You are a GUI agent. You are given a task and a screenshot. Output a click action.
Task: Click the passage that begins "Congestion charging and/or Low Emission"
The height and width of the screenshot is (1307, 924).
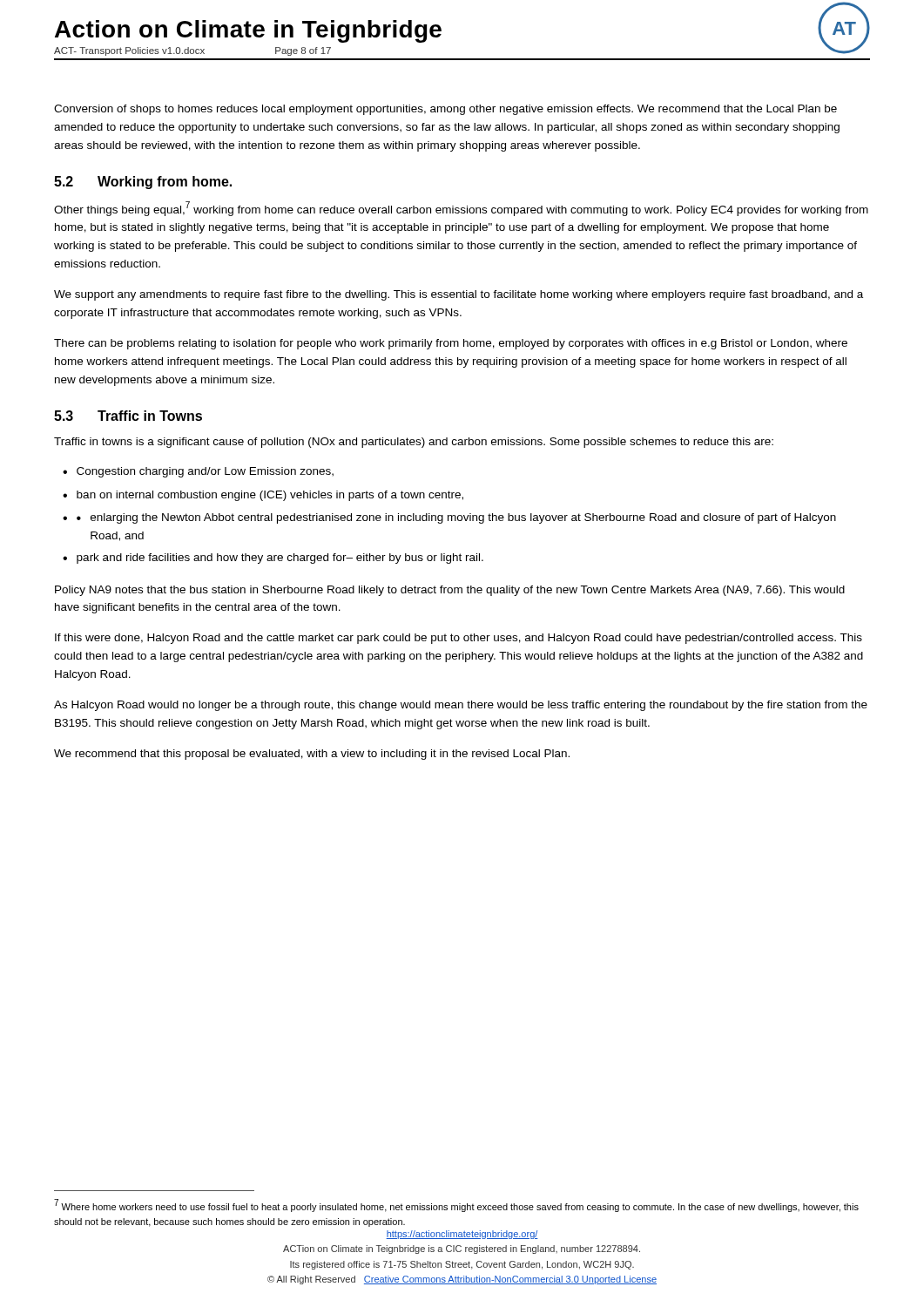[205, 471]
